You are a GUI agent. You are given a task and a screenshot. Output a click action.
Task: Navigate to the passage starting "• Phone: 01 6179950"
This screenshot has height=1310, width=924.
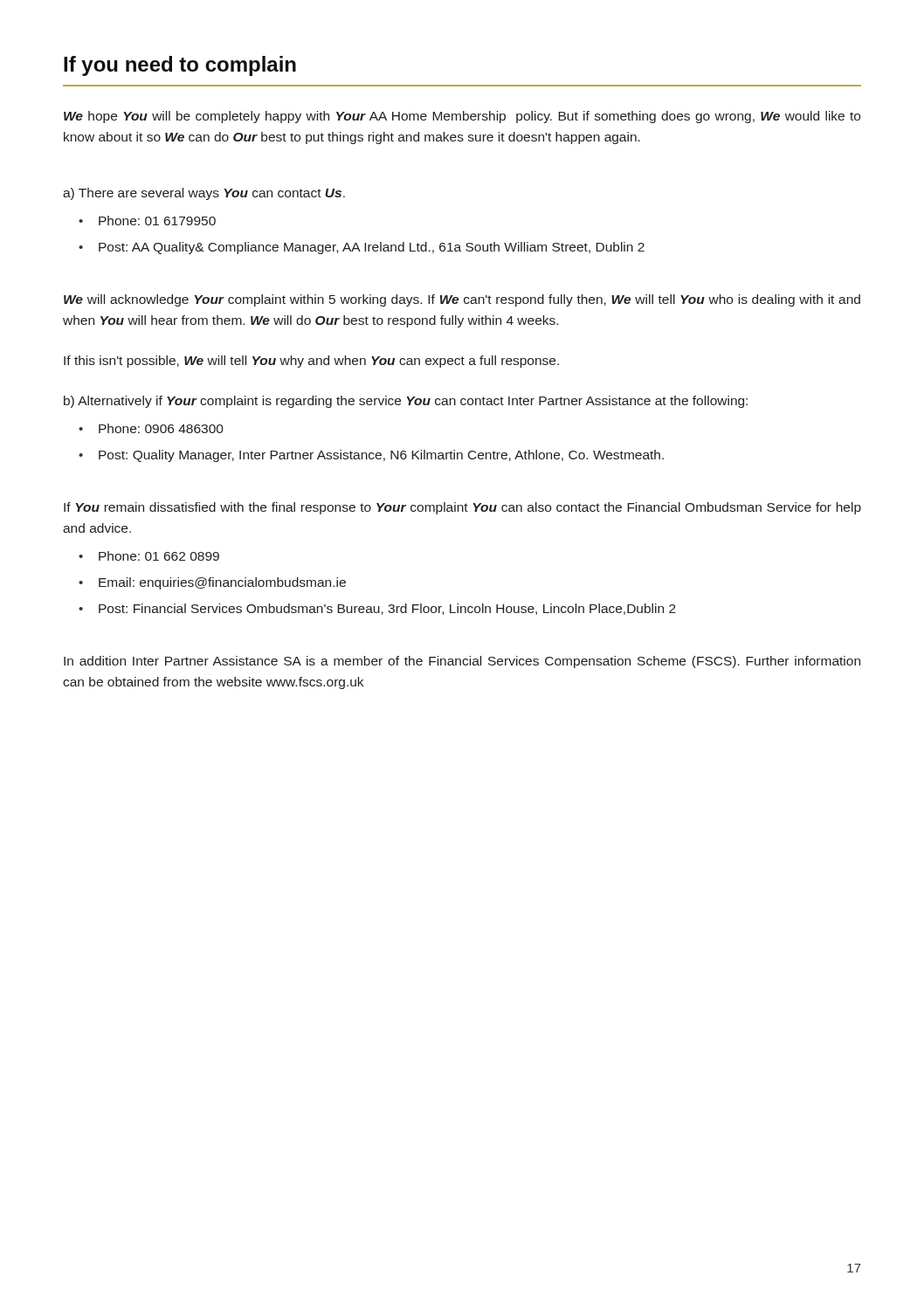pos(147,221)
